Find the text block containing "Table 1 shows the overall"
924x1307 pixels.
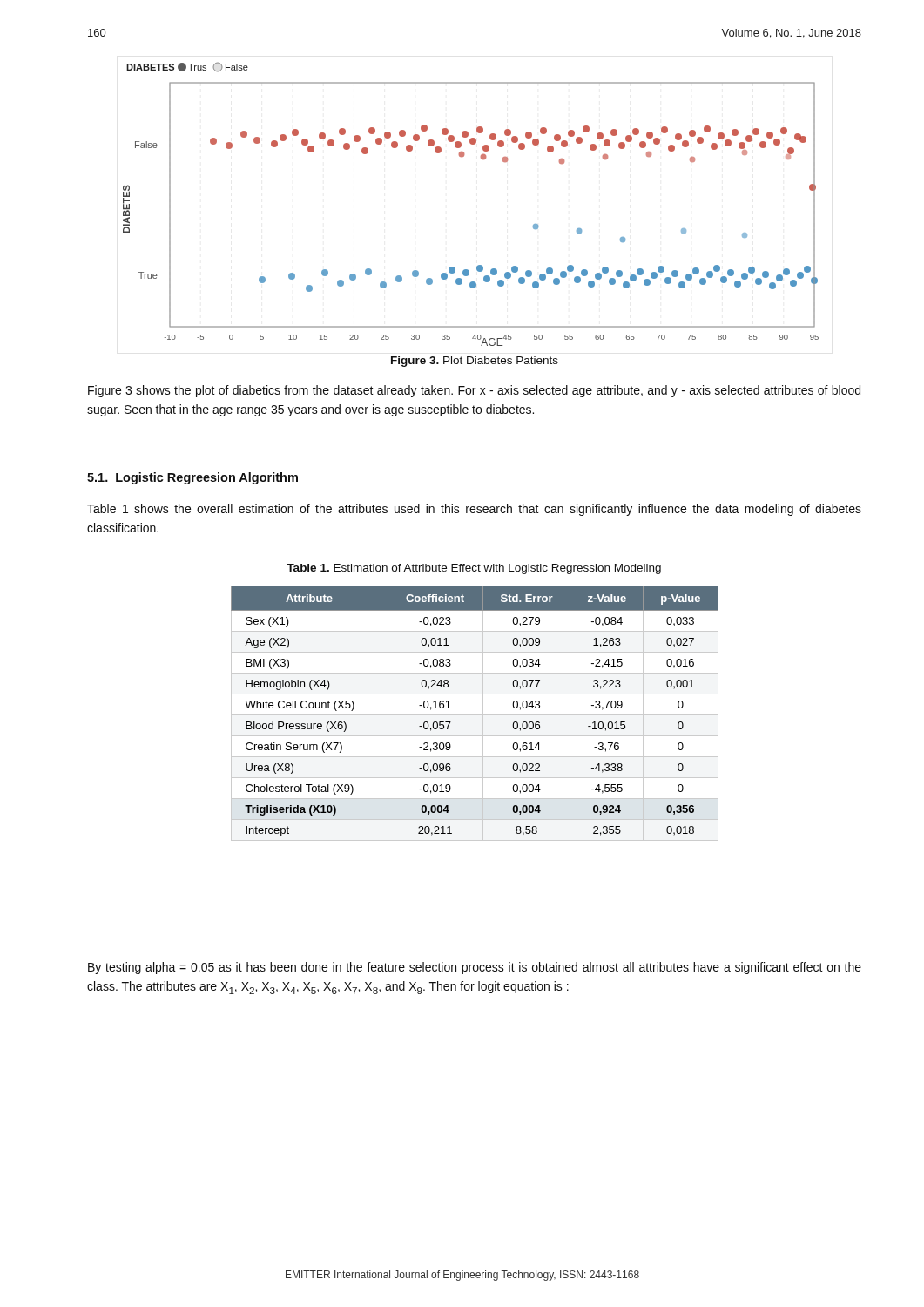tap(474, 518)
